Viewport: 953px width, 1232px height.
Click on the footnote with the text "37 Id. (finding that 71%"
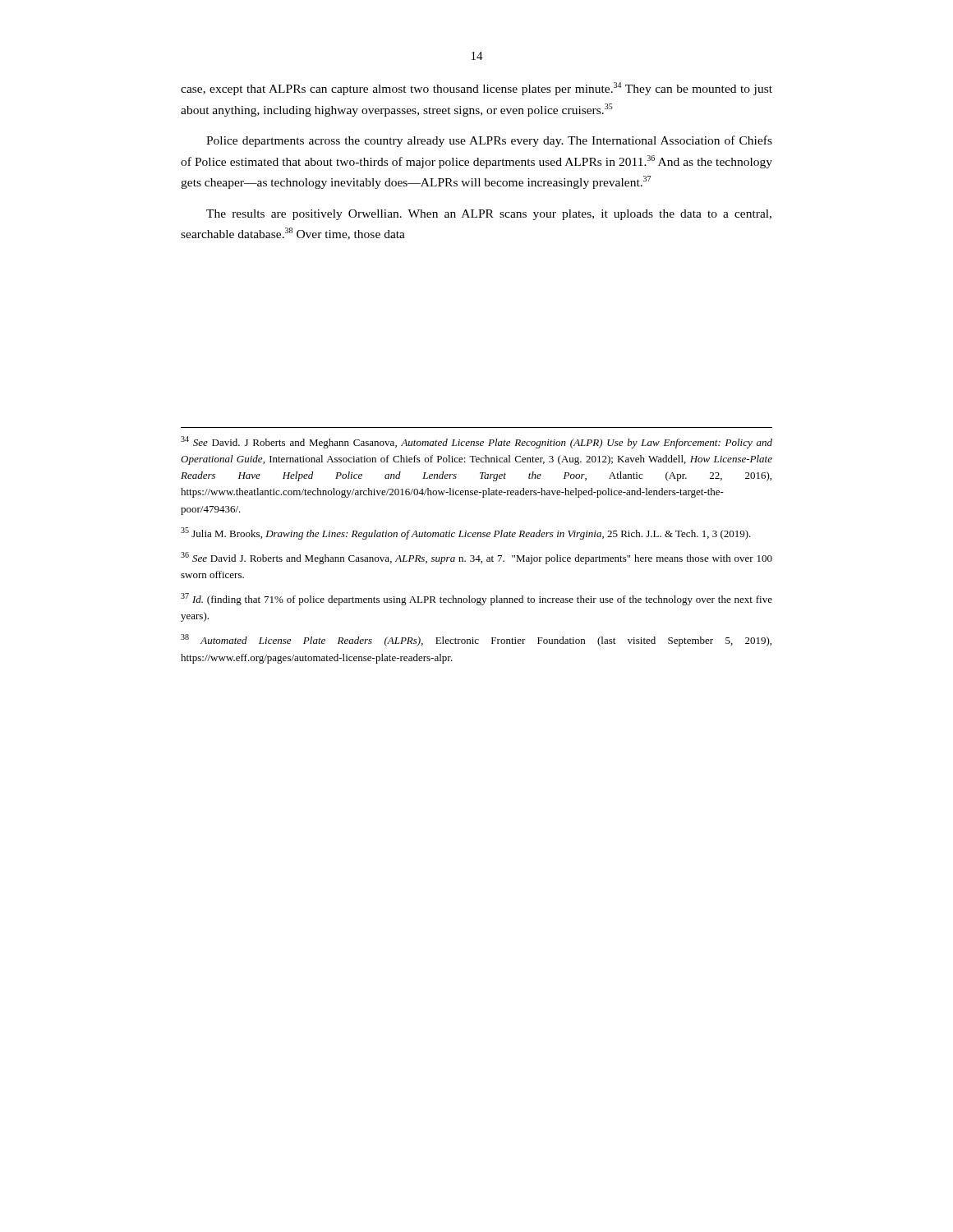click(x=476, y=607)
